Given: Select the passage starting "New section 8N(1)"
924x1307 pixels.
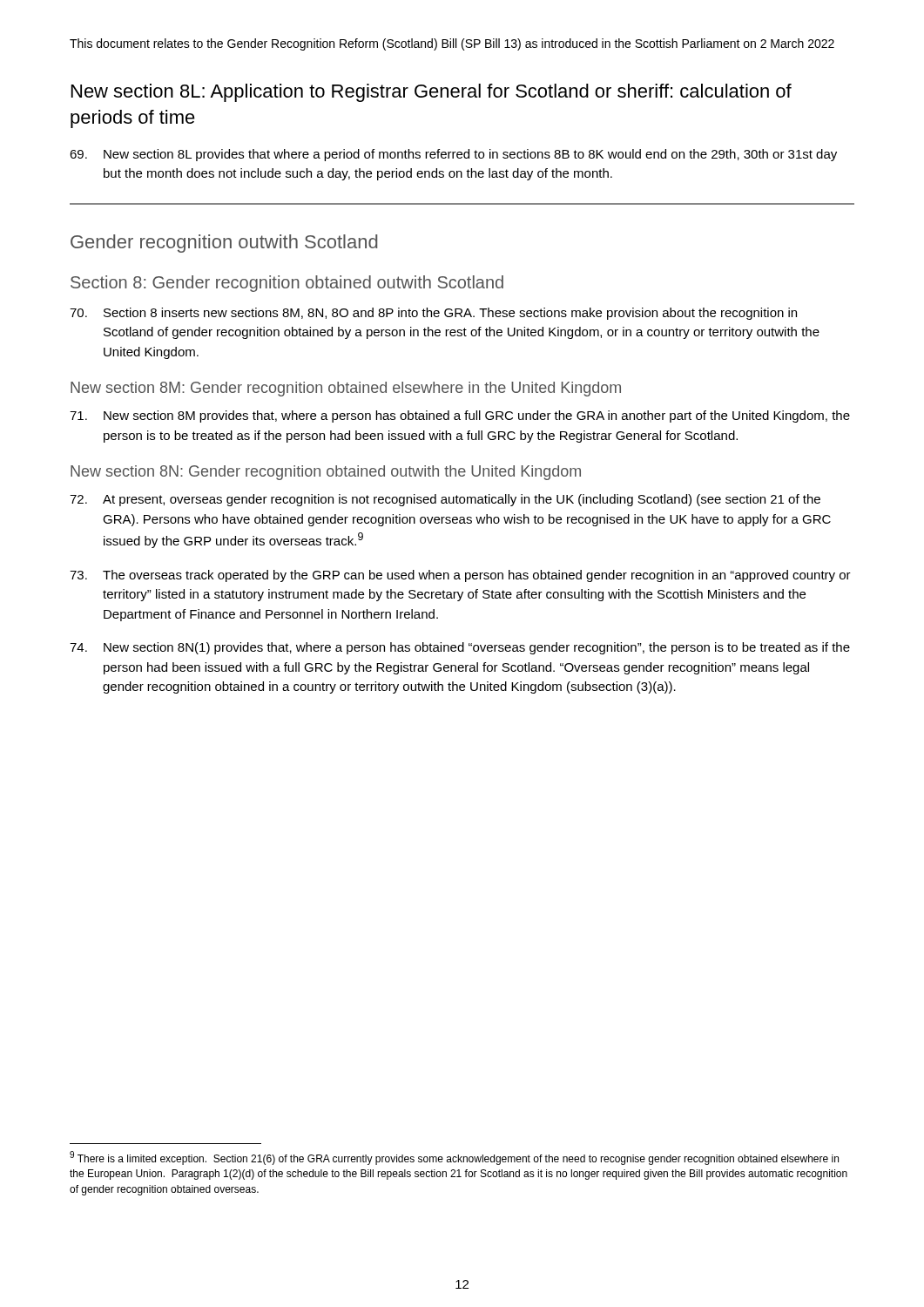Looking at the screenshot, I should click(x=460, y=667).
